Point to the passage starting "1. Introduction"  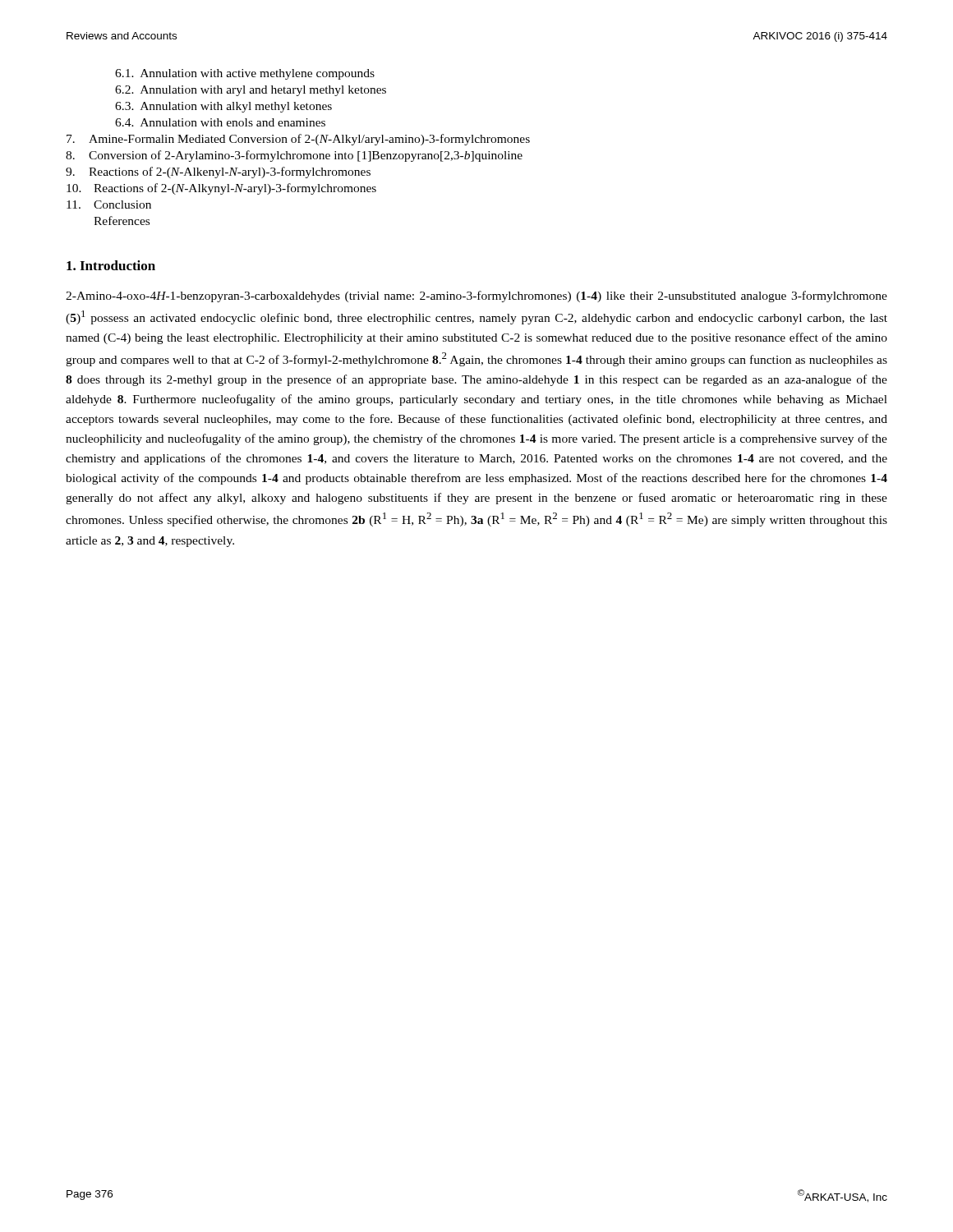pyautogui.click(x=111, y=266)
